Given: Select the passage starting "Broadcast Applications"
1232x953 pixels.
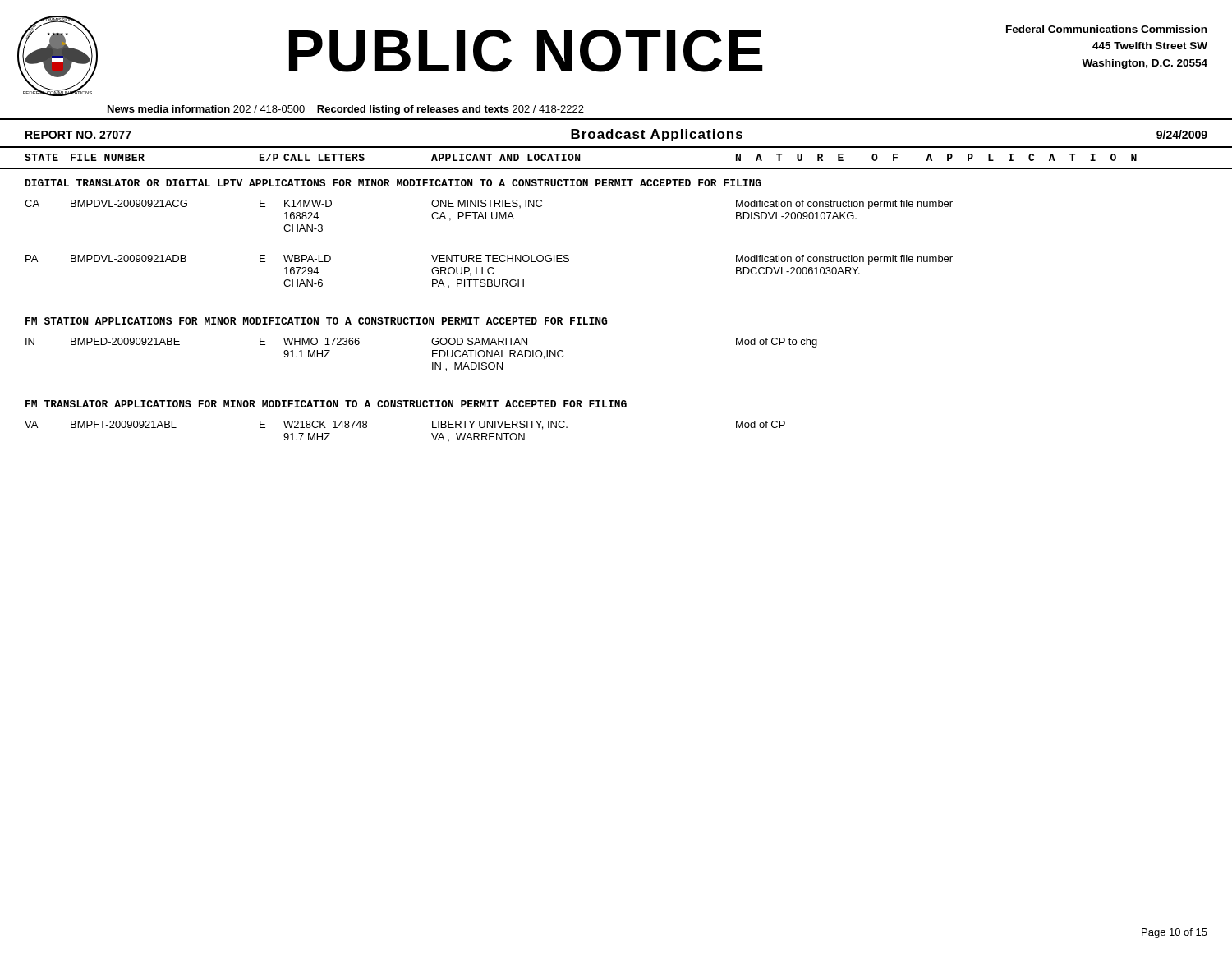Looking at the screenshot, I should coord(657,134).
